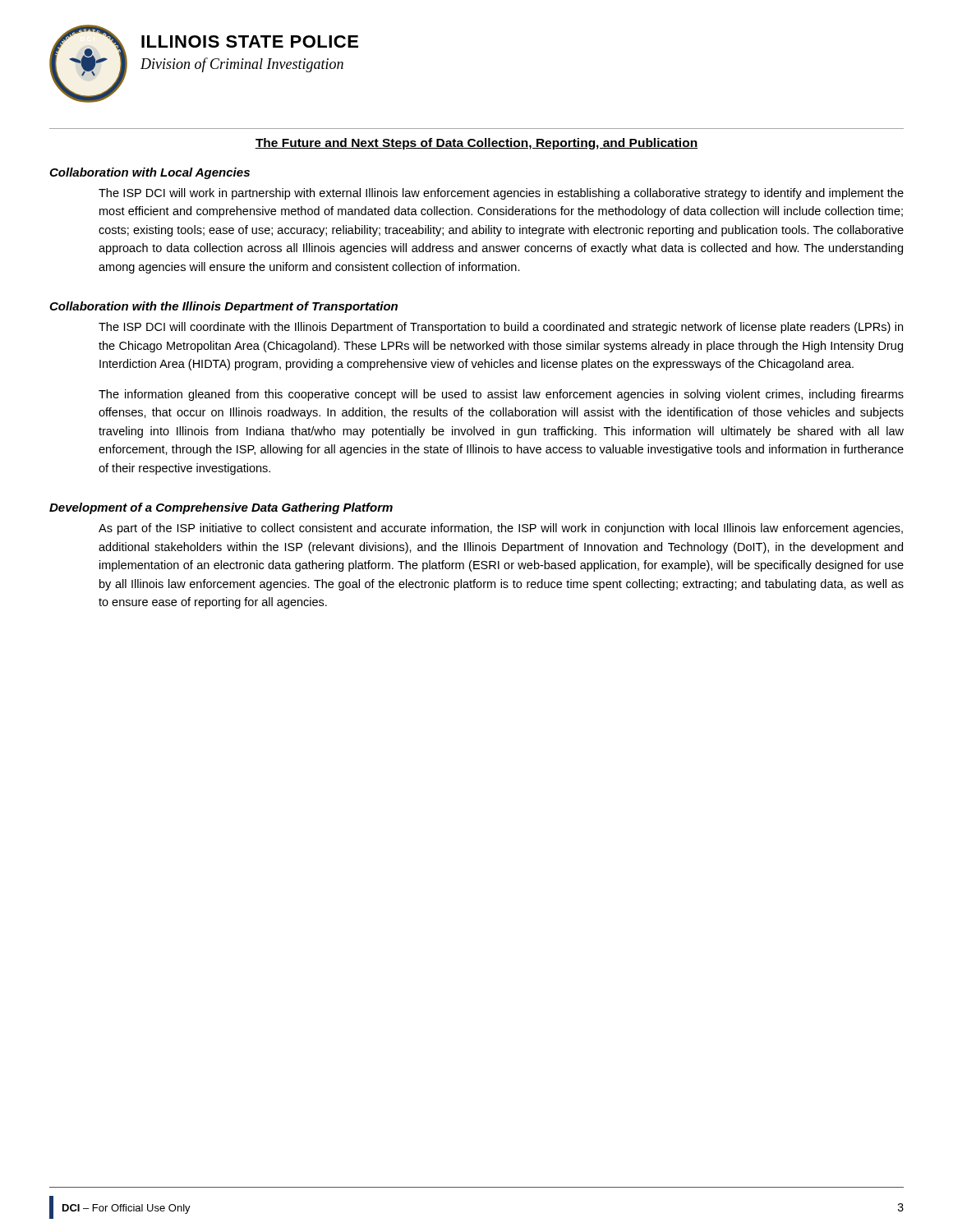Viewport: 953px width, 1232px height.
Task: Point to the text starting "As part of the"
Action: [x=501, y=565]
